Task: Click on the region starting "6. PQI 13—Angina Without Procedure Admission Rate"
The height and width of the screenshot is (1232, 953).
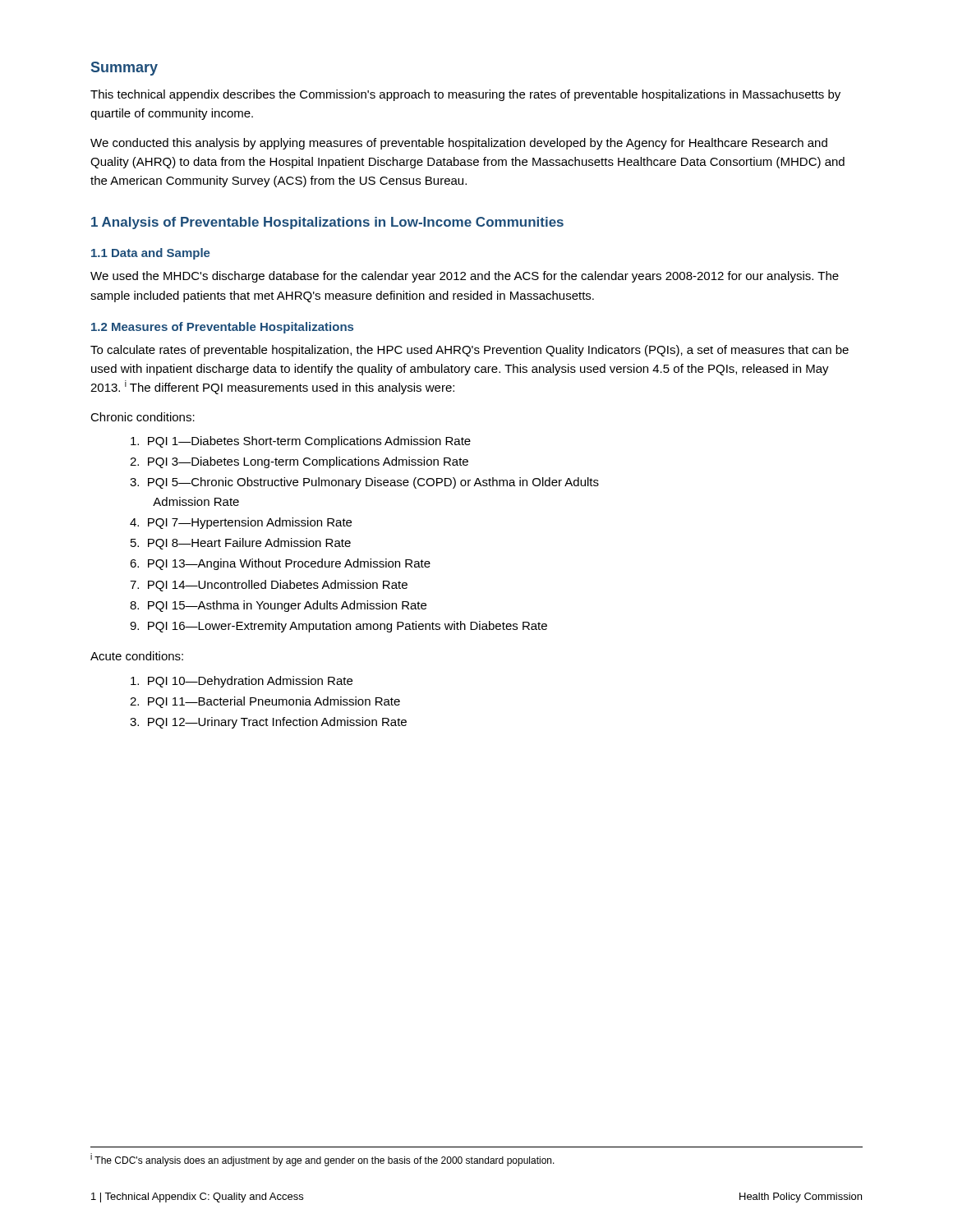Action: pos(280,563)
